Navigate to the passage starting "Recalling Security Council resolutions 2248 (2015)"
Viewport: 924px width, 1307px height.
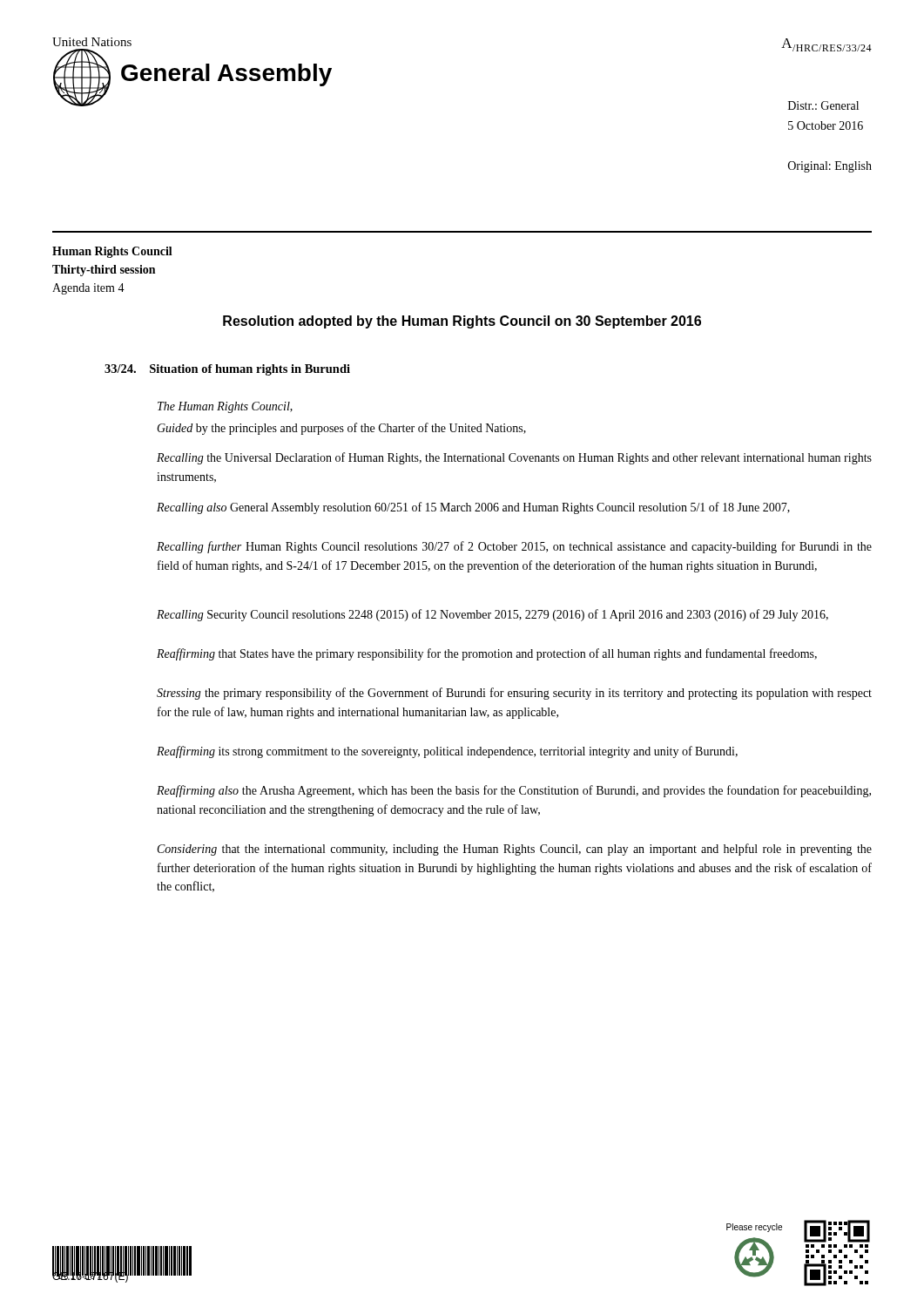pyautogui.click(x=493, y=615)
